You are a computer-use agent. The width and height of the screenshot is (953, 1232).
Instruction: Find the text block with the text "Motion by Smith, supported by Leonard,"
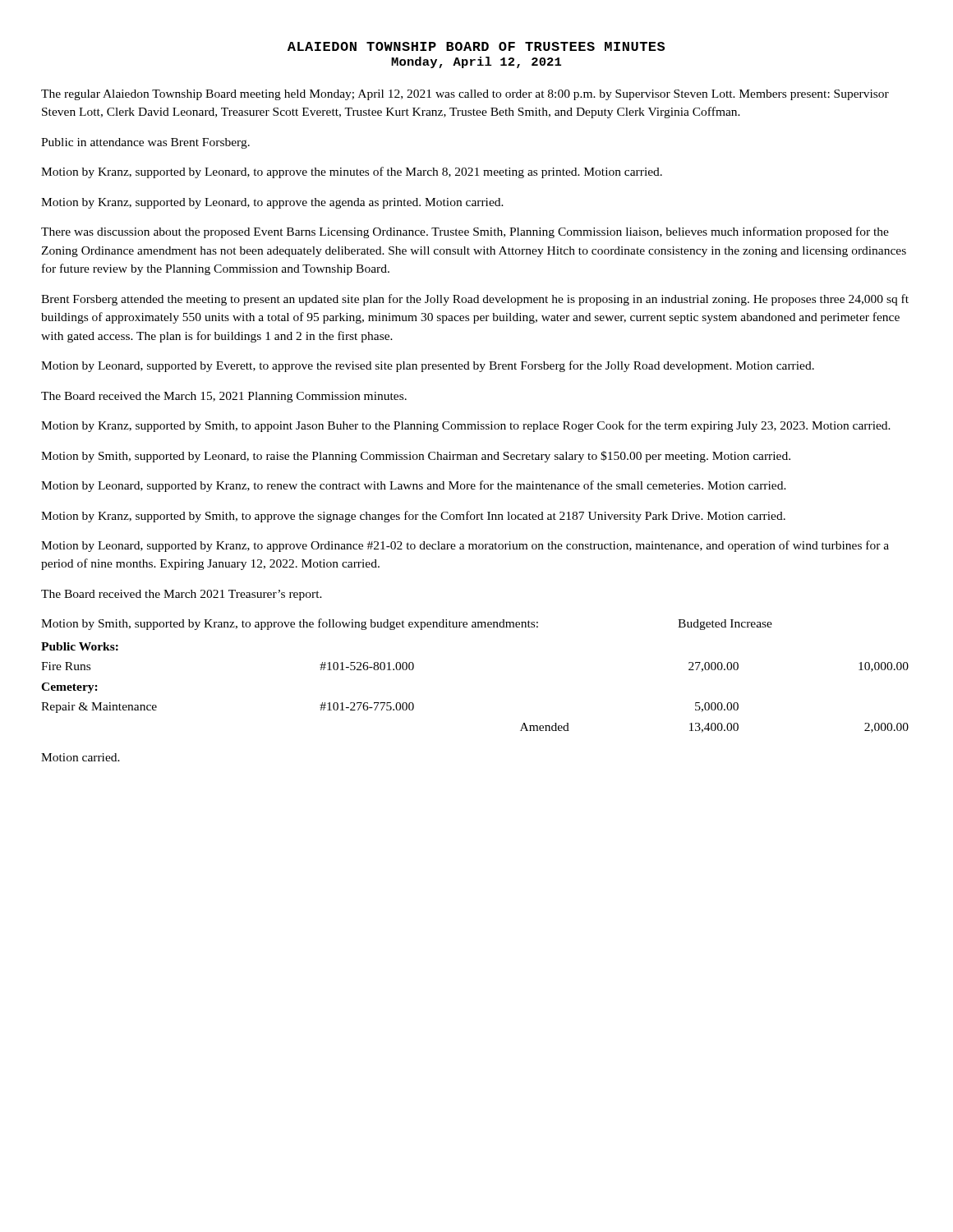(x=416, y=455)
